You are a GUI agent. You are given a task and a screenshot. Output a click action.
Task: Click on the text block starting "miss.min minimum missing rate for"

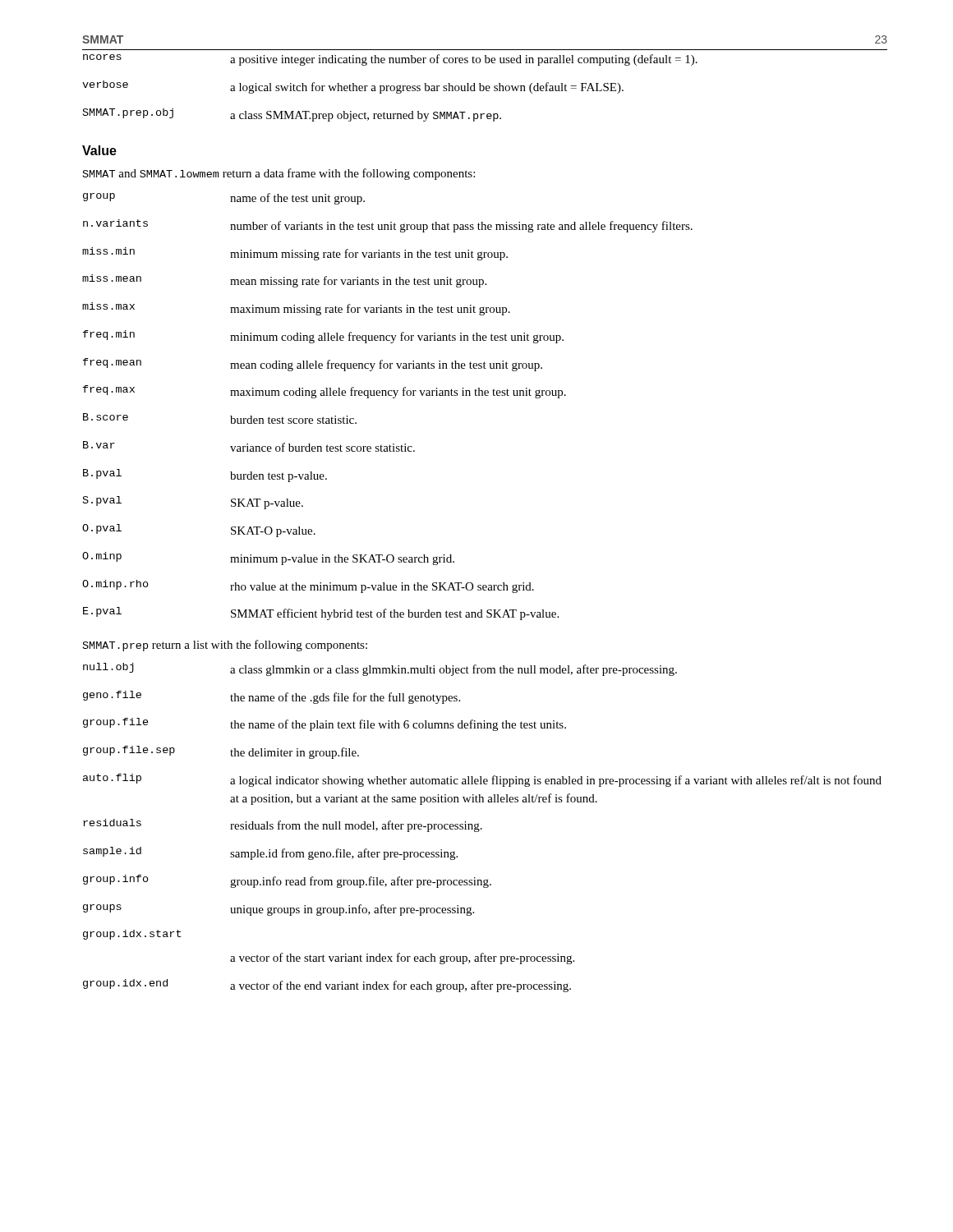(x=485, y=254)
